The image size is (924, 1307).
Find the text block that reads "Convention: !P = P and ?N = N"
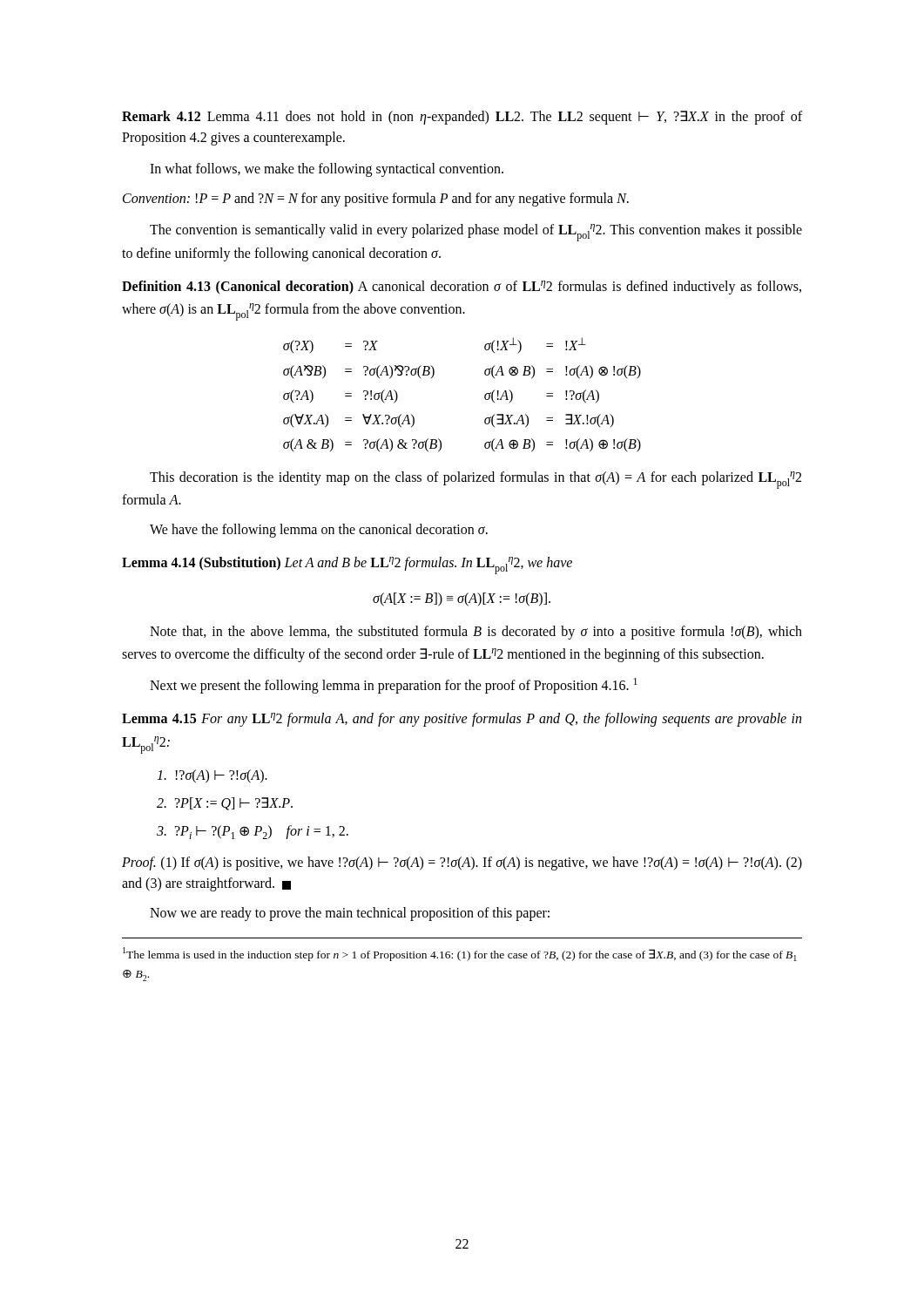coord(462,199)
